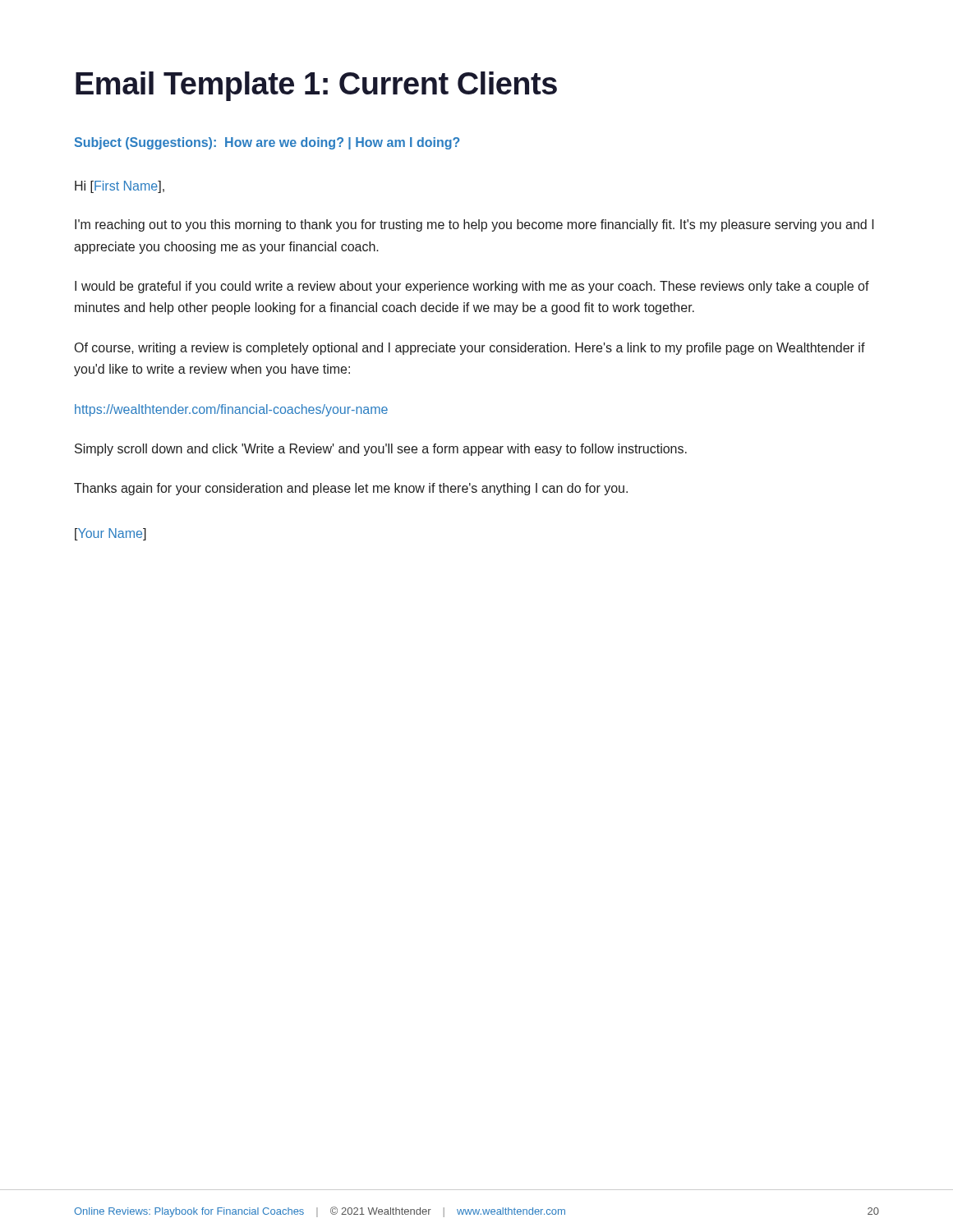
Task: Click on the text block containing "I would be grateful if you could write"
Action: [476, 298]
